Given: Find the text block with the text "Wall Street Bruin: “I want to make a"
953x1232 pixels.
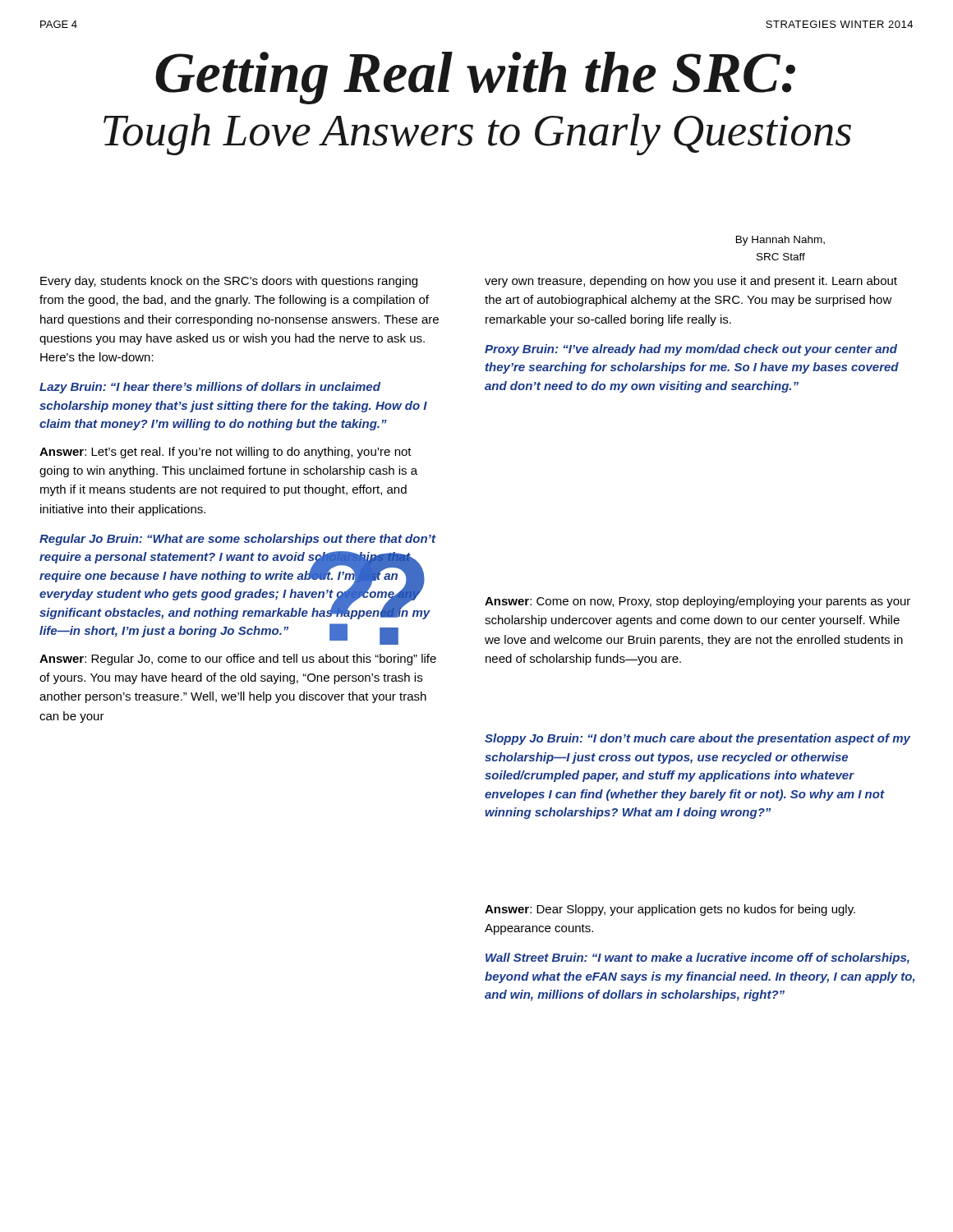Looking at the screenshot, I should point(700,976).
